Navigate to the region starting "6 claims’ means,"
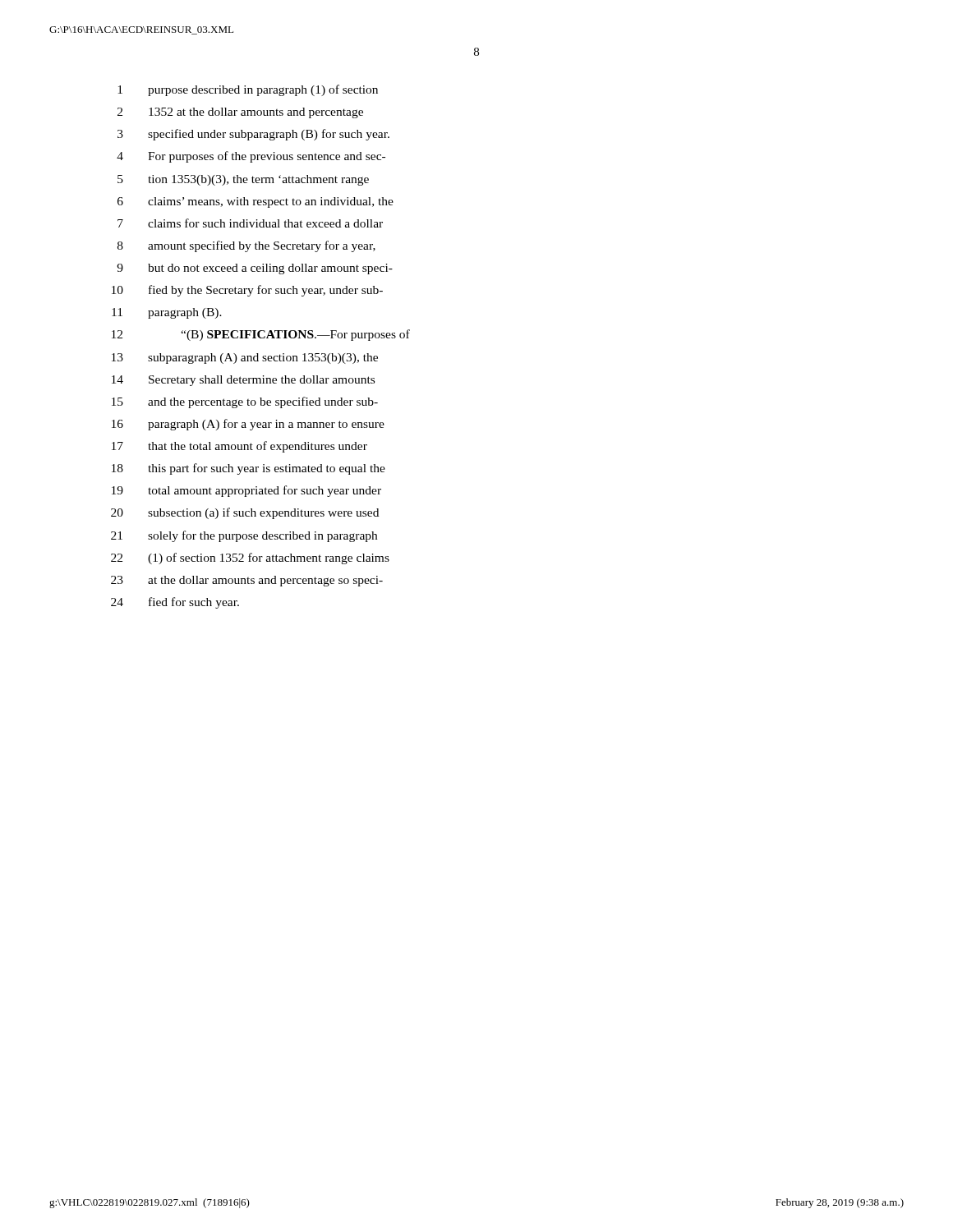Viewport: 953px width, 1232px height. pyautogui.click(x=256, y=202)
